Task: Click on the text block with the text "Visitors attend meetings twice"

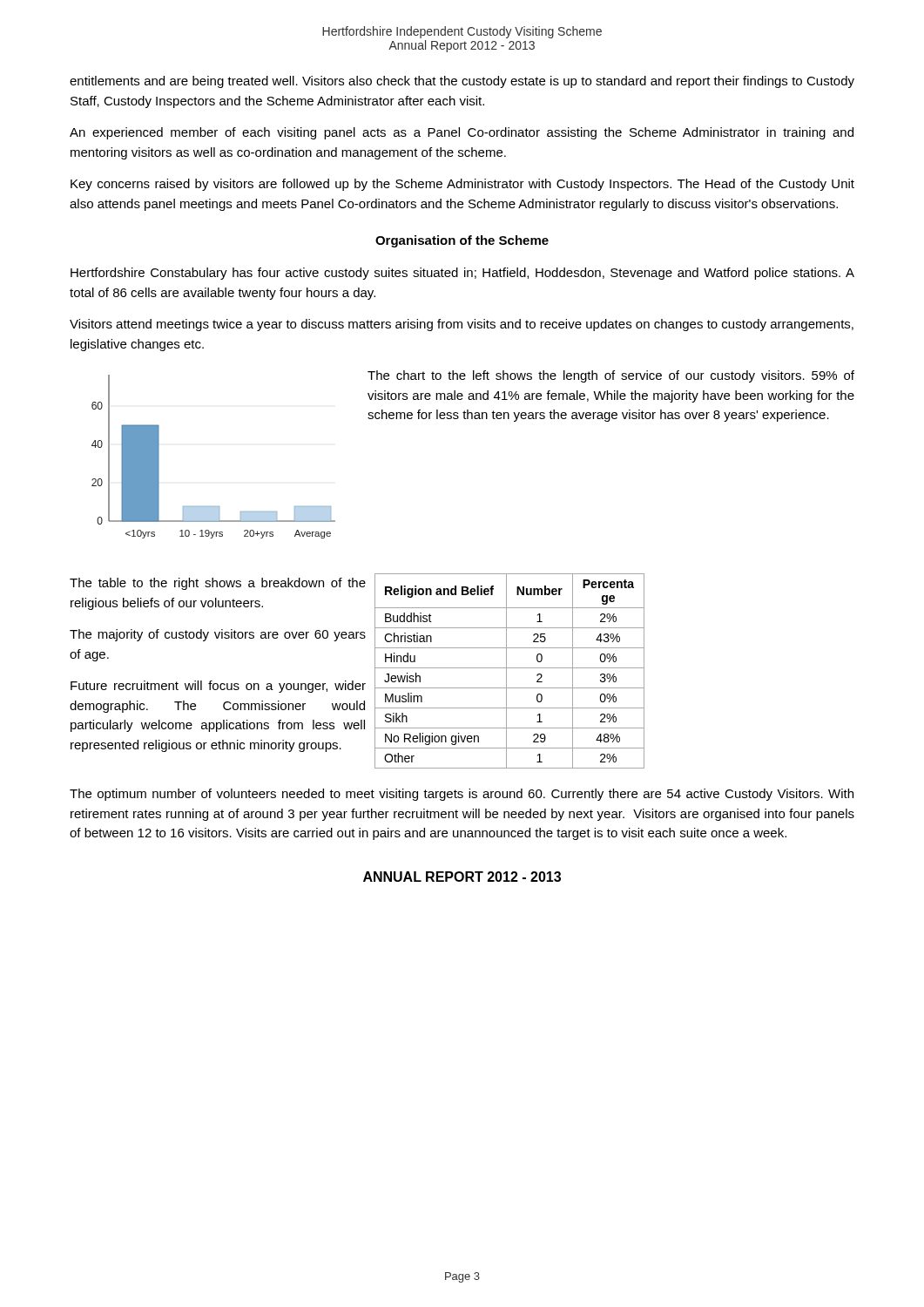Action: 462,333
